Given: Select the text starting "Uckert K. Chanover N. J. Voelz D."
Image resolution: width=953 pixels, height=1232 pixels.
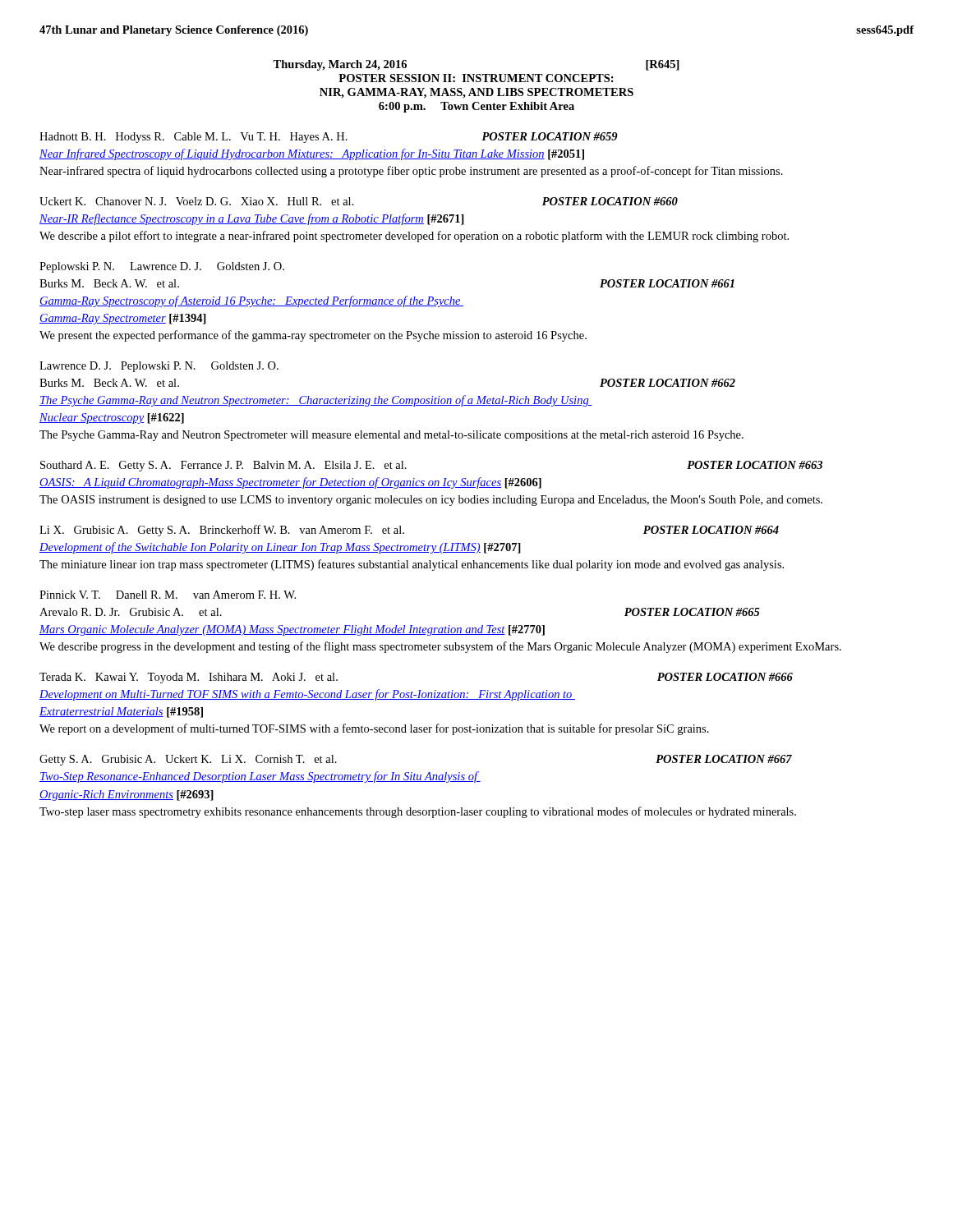Looking at the screenshot, I should pyautogui.click(x=415, y=218).
